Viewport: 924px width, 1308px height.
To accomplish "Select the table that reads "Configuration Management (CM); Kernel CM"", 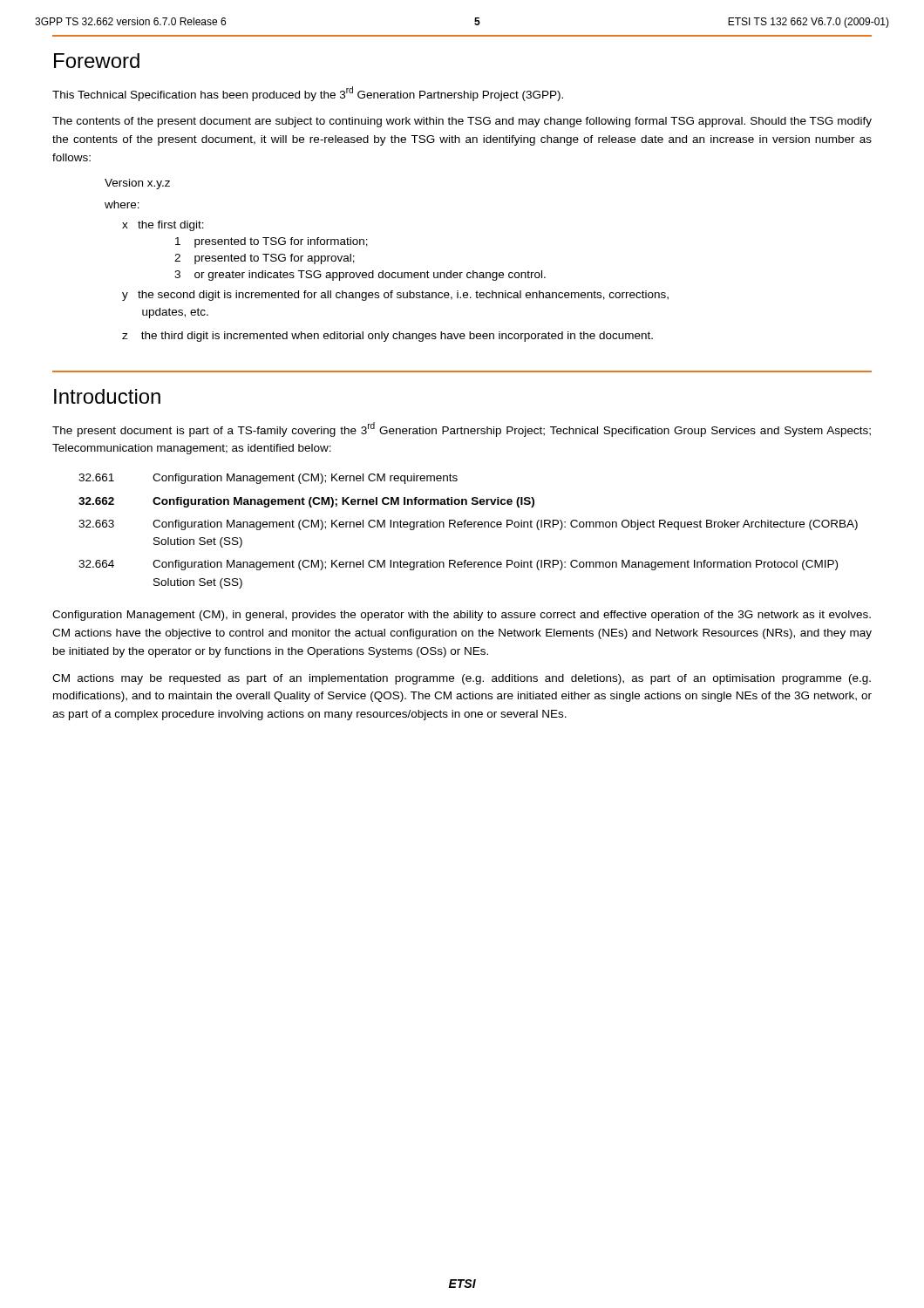I will click(462, 530).
